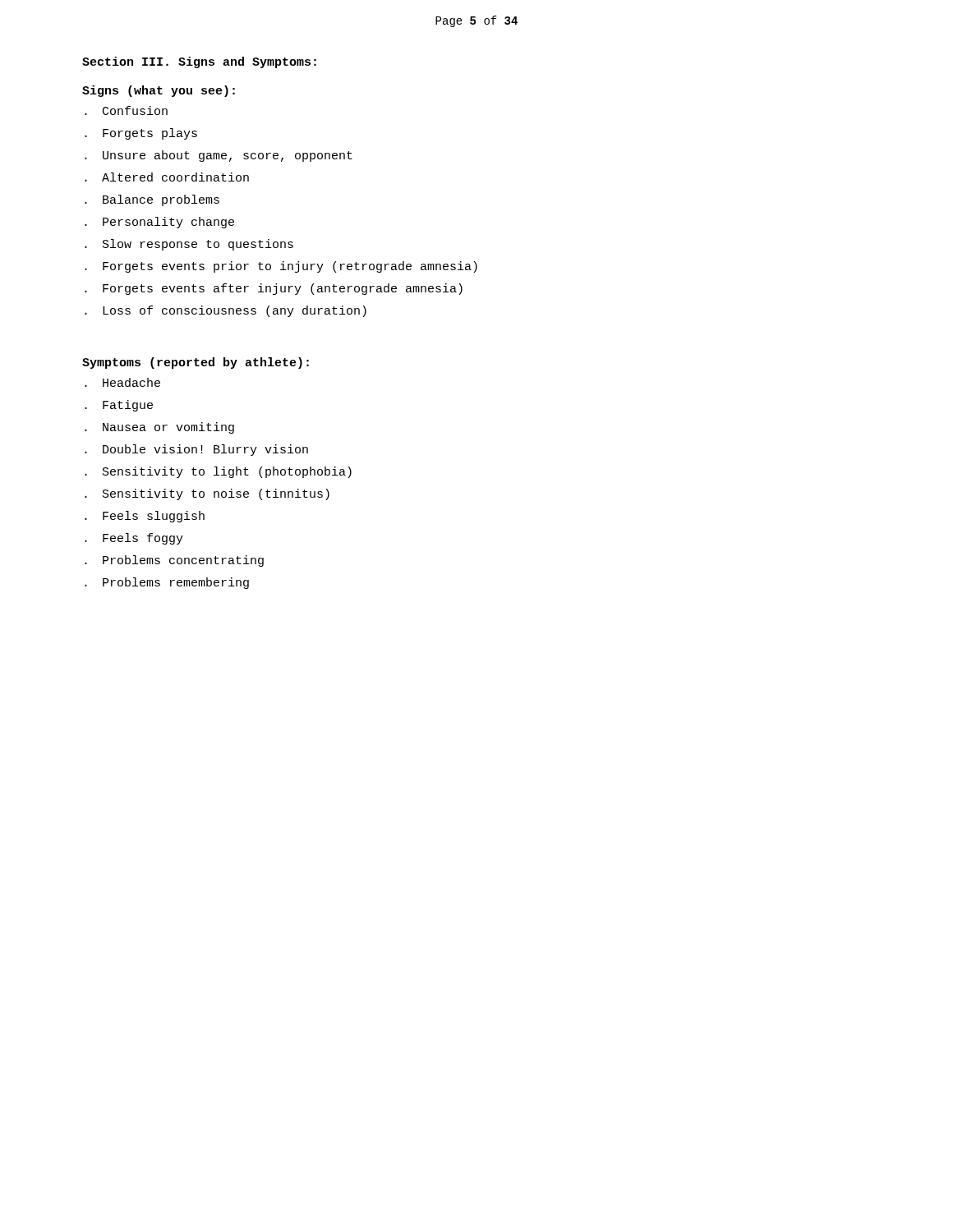
Task: Navigate to the text block starting ".Feels sluggish"
Action: tap(144, 517)
